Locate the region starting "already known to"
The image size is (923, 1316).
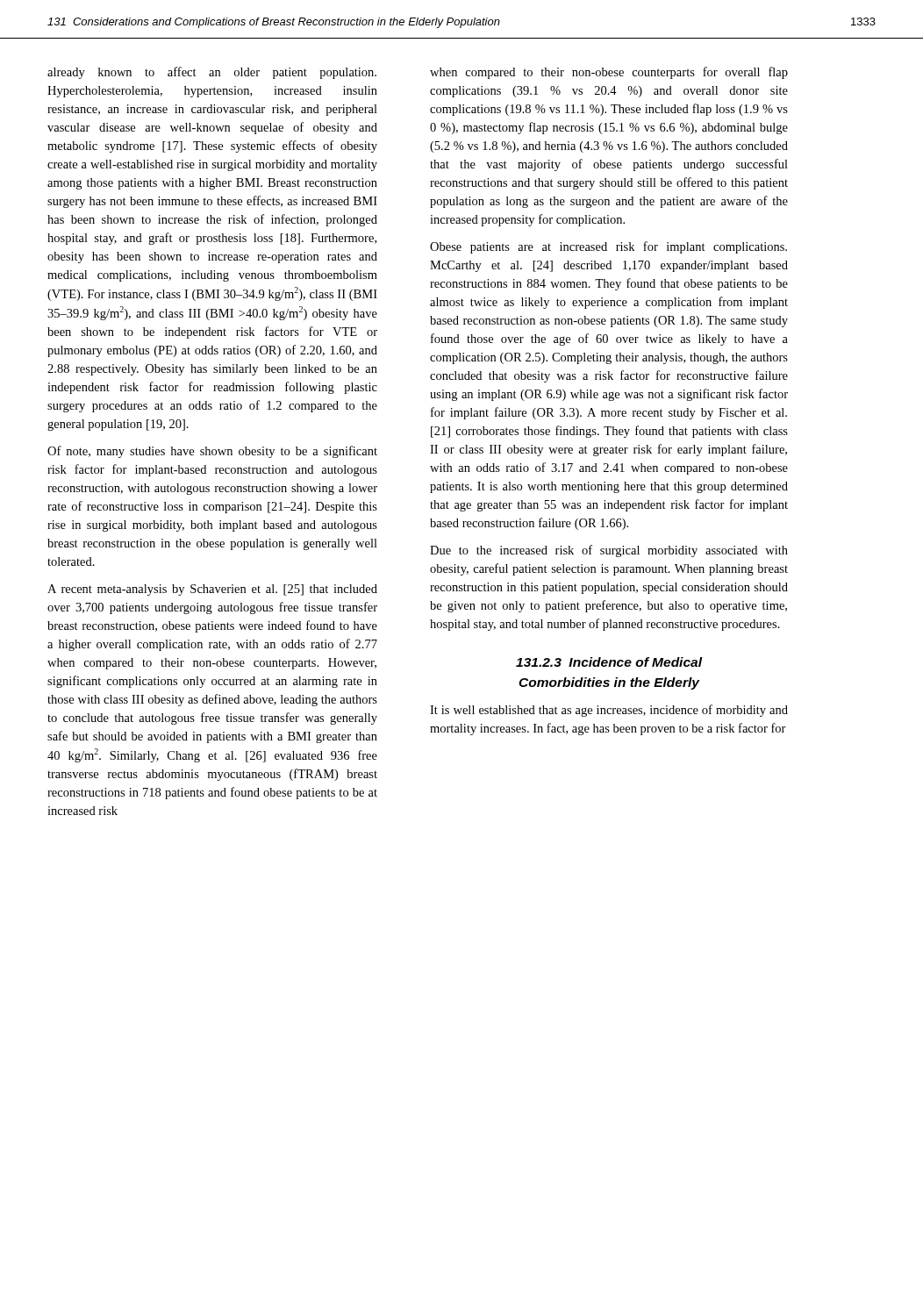point(212,248)
